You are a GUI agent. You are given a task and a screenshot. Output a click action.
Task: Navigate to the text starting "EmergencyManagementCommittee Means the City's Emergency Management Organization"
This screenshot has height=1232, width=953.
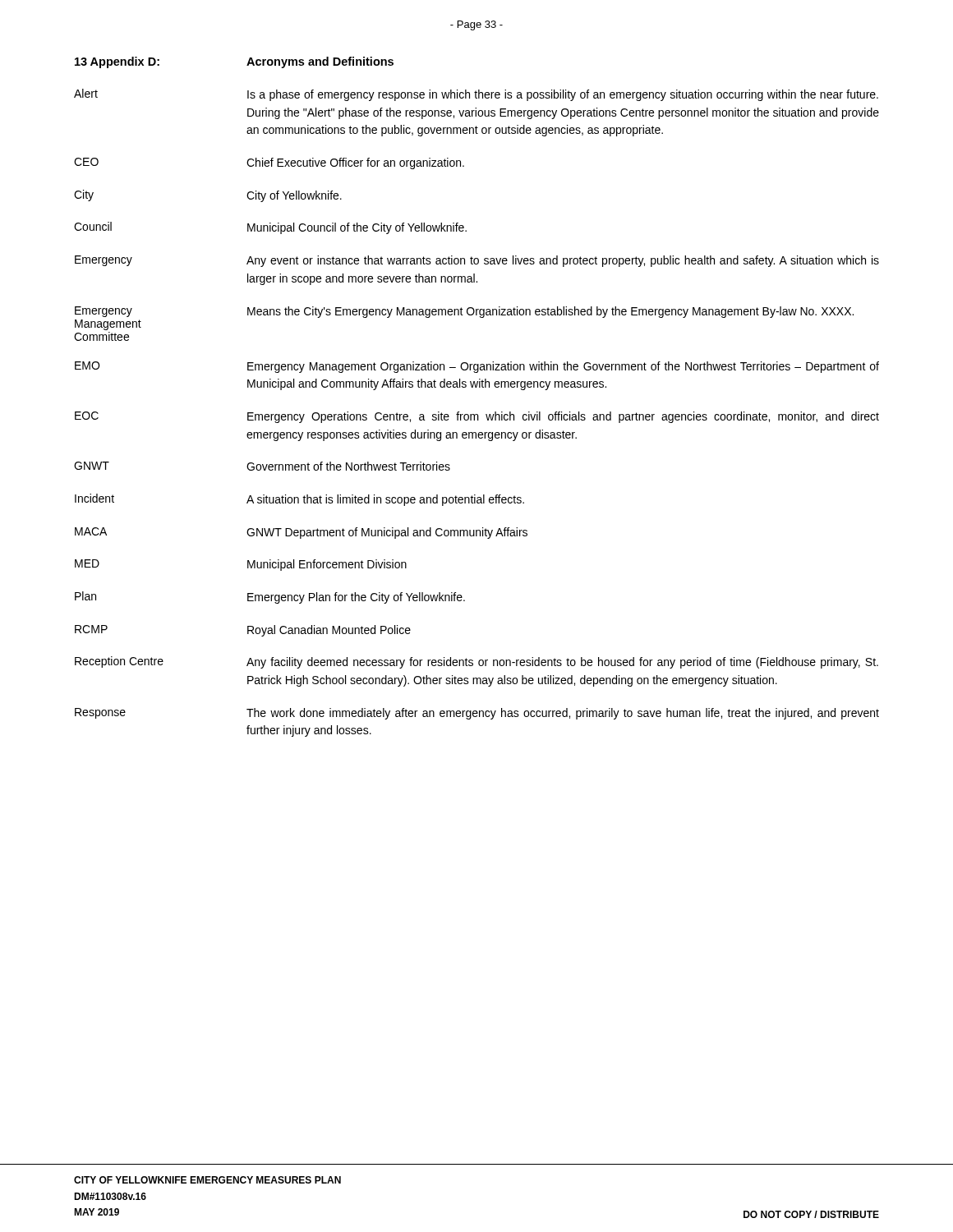[476, 323]
